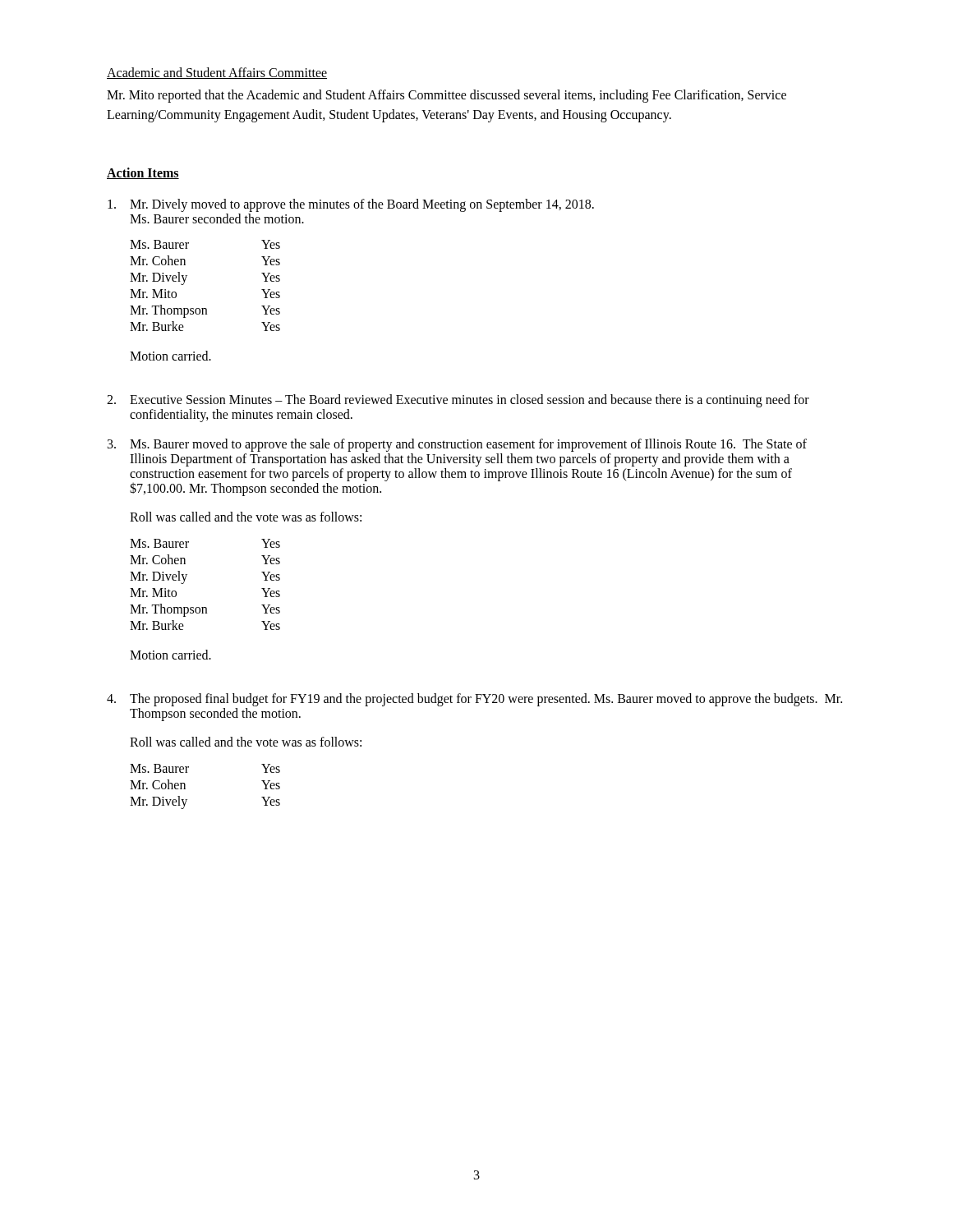Find the block on this page that starts "3. Ms. Baurer moved to approve"

point(457,445)
